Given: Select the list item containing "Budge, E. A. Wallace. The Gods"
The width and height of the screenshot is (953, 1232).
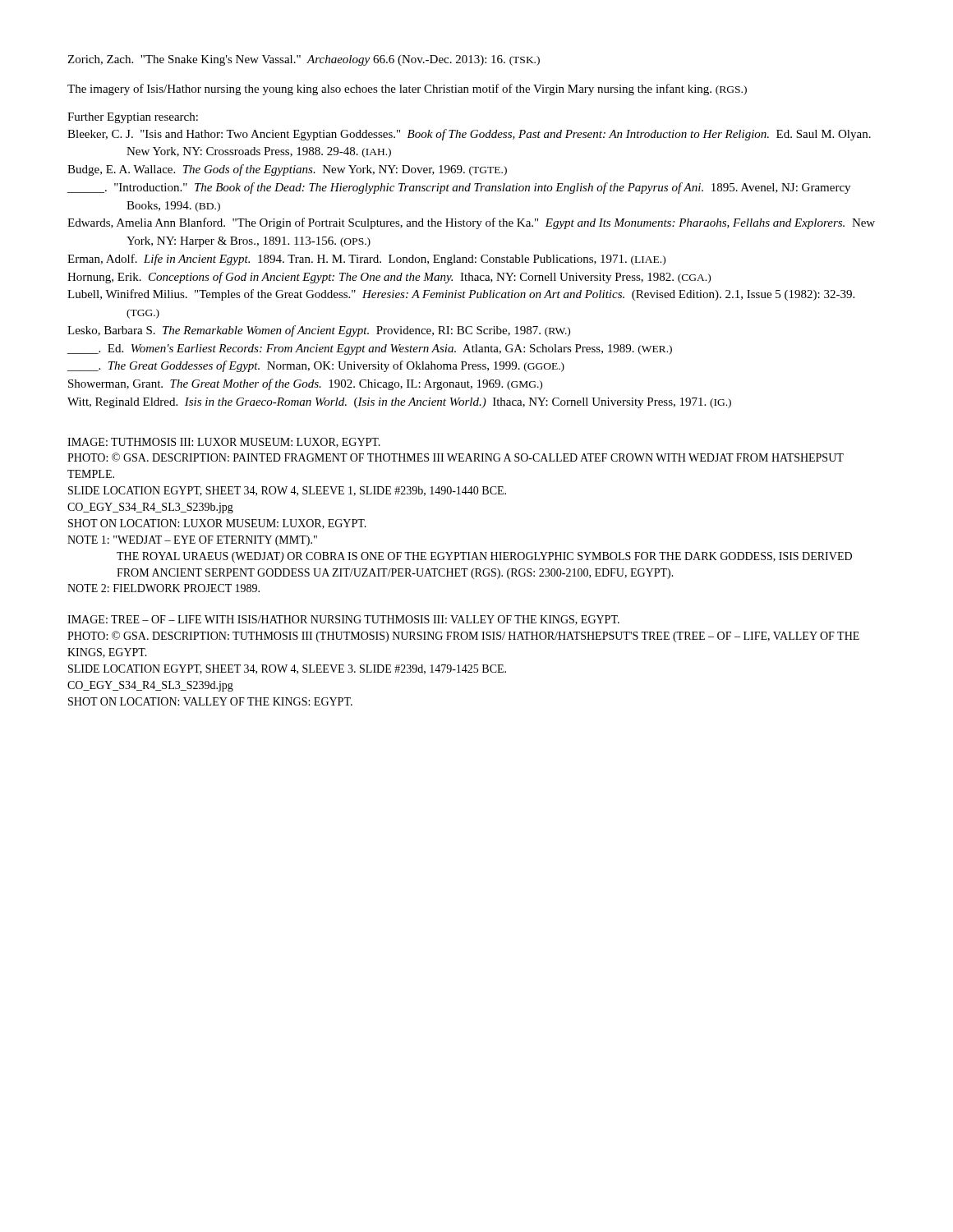Looking at the screenshot, I should (287, 169).
